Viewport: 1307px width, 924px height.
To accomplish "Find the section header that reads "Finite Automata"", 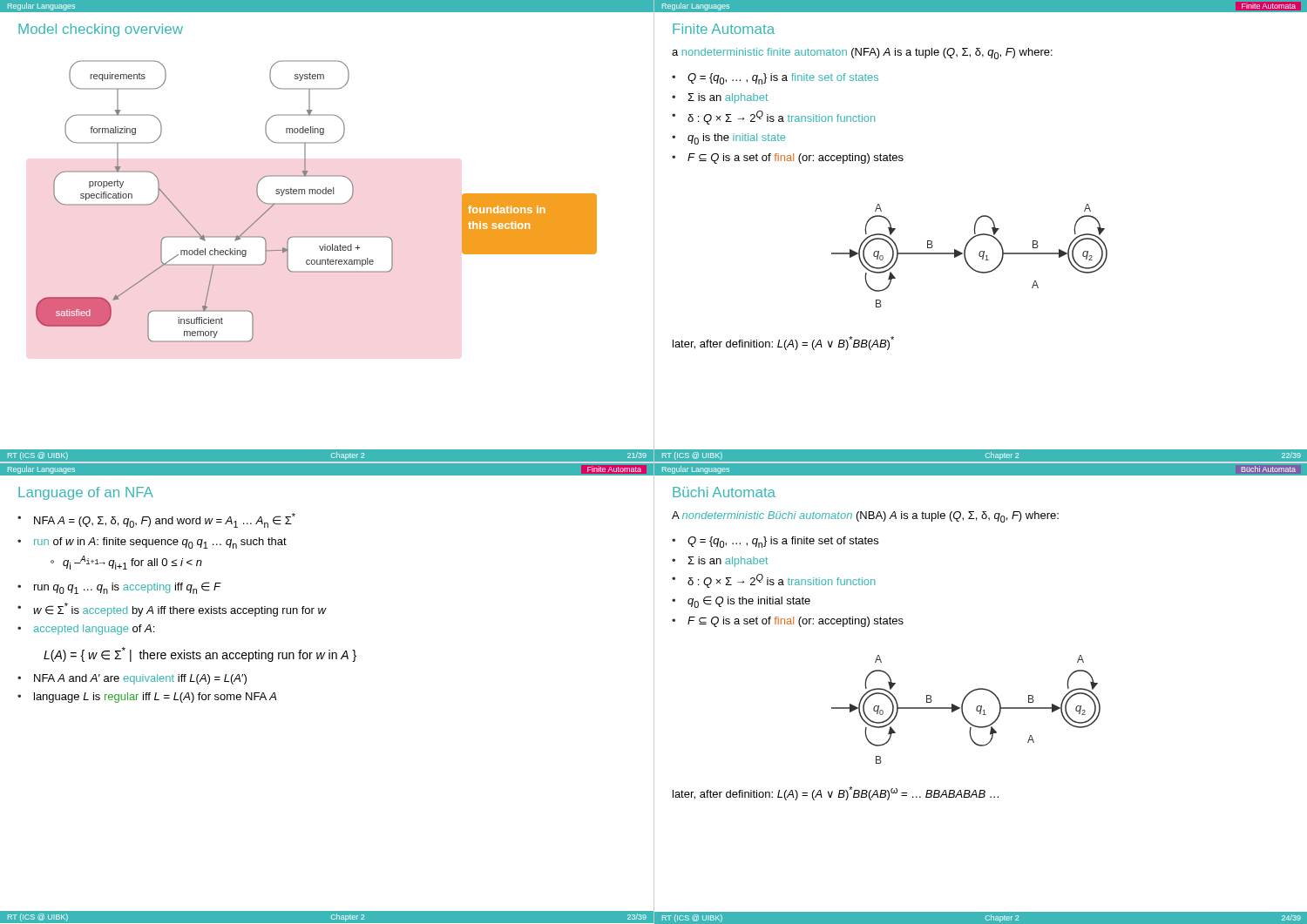I will click(723, 29).
